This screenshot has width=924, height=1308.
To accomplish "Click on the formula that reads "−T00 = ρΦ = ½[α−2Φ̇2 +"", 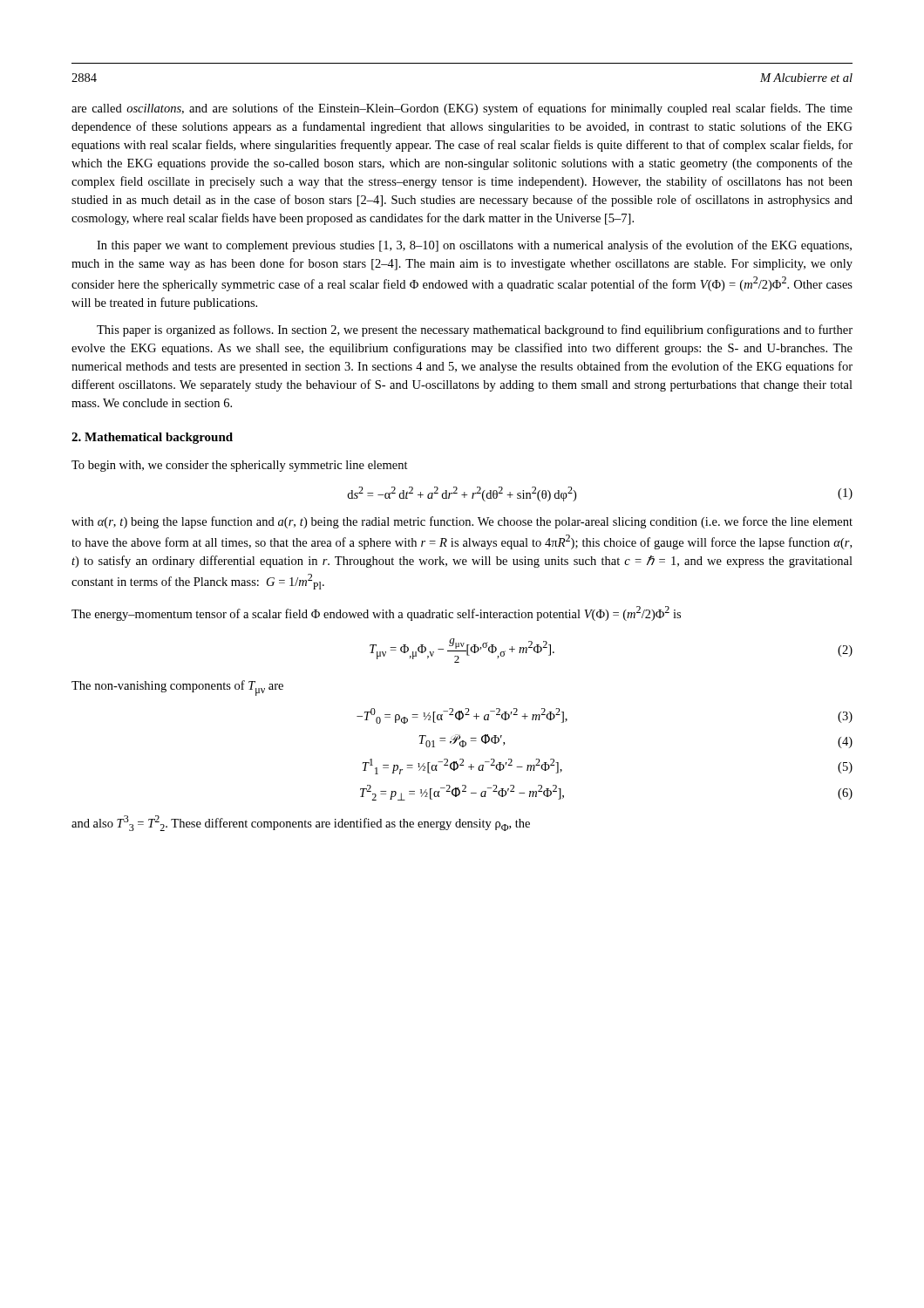I will click(x=462, y=755).
